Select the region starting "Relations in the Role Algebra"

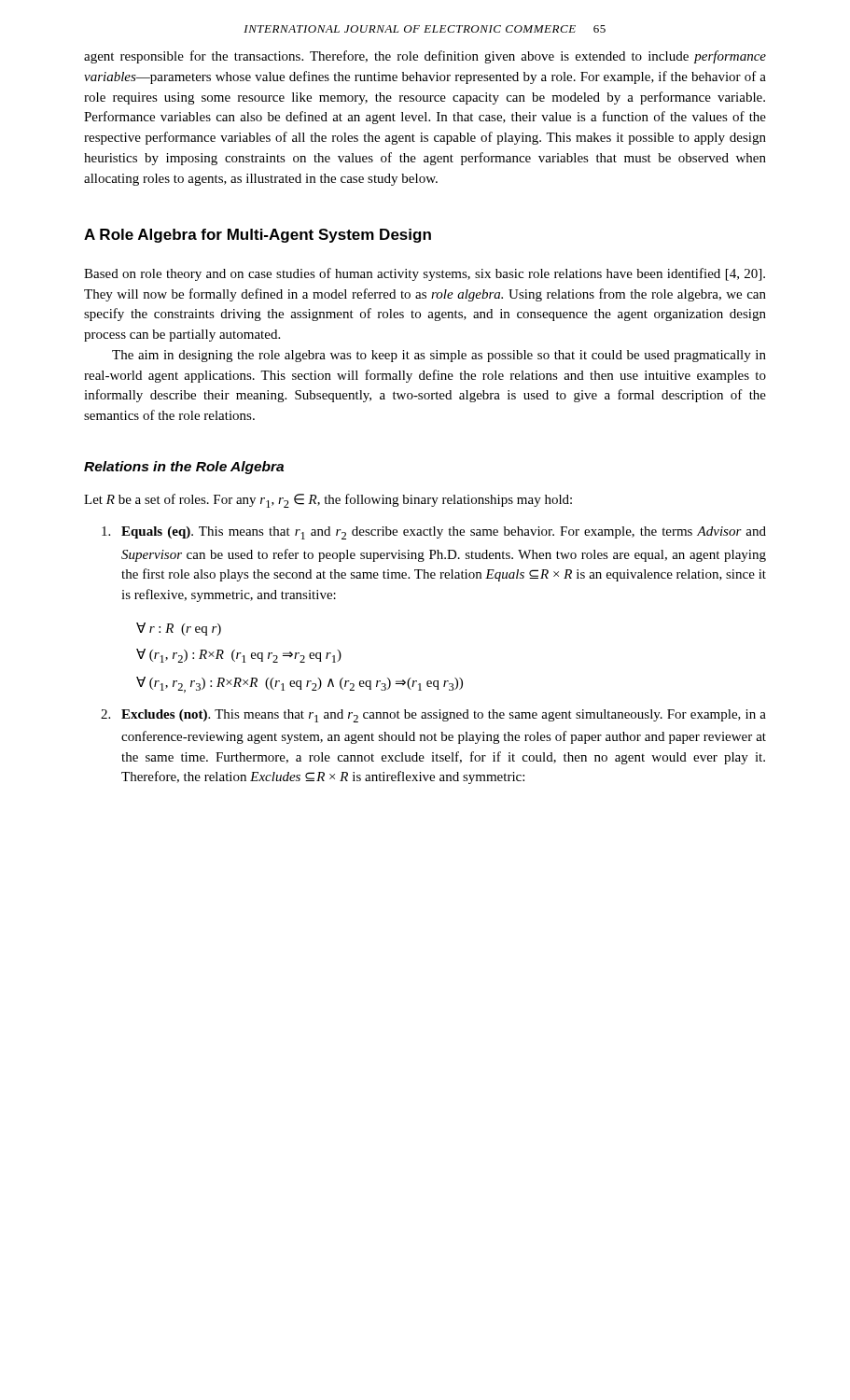tap(184, 466)
